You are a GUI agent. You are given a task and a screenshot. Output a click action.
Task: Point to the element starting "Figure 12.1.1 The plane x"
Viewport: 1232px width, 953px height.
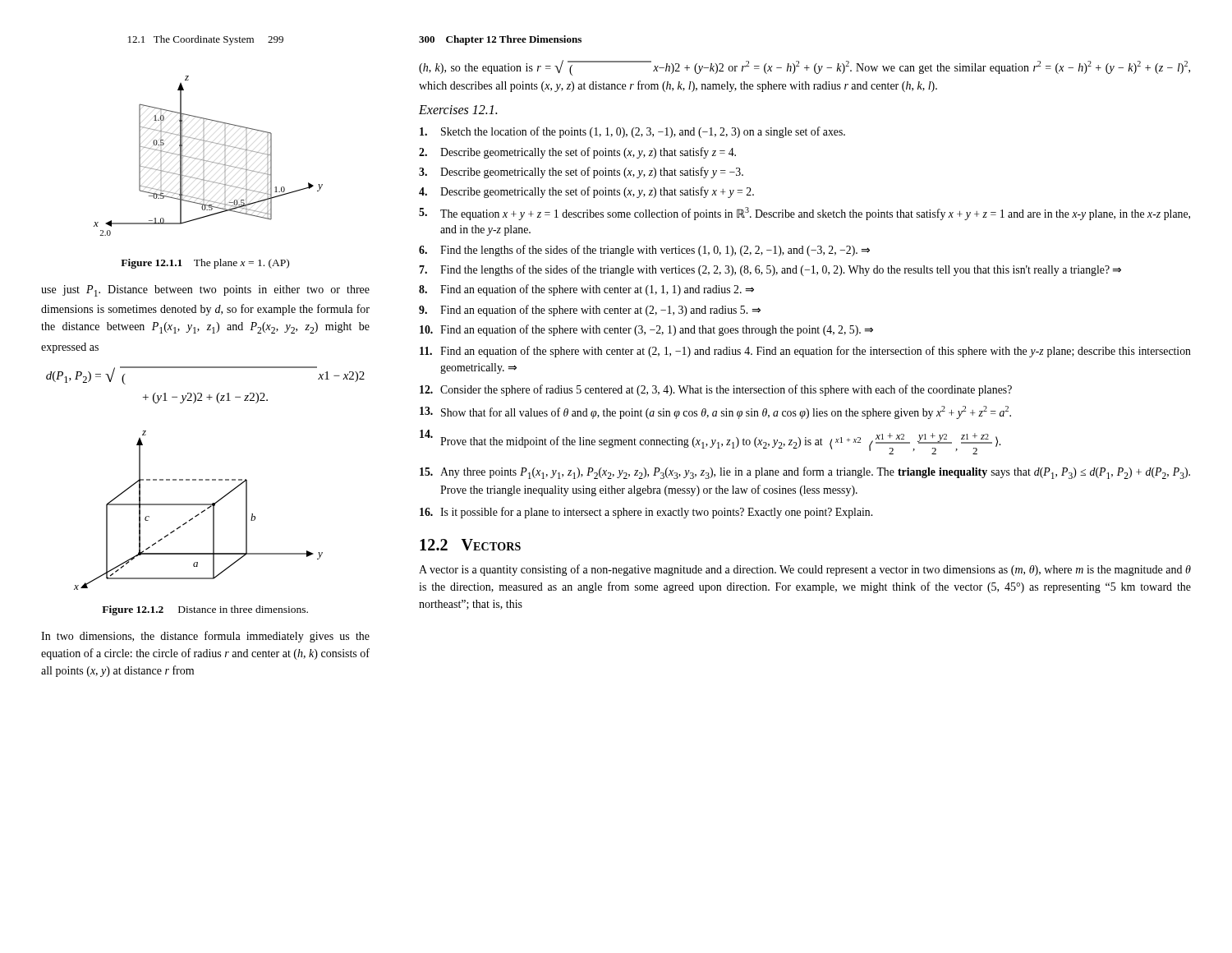205,263
